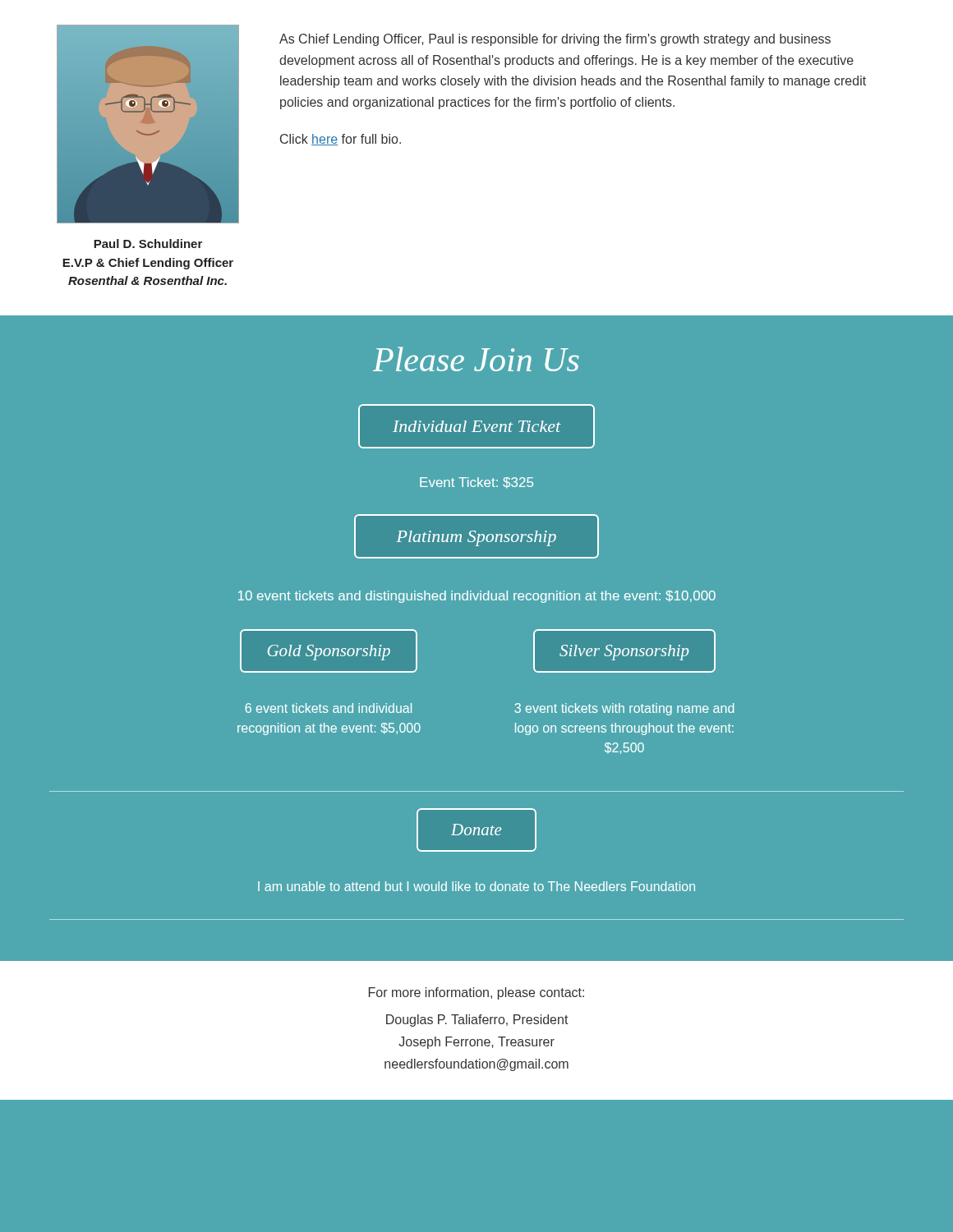Select the passage starting "10 event tickets and distinguished"
This screenshot has height=1232, width=953.
476,595
